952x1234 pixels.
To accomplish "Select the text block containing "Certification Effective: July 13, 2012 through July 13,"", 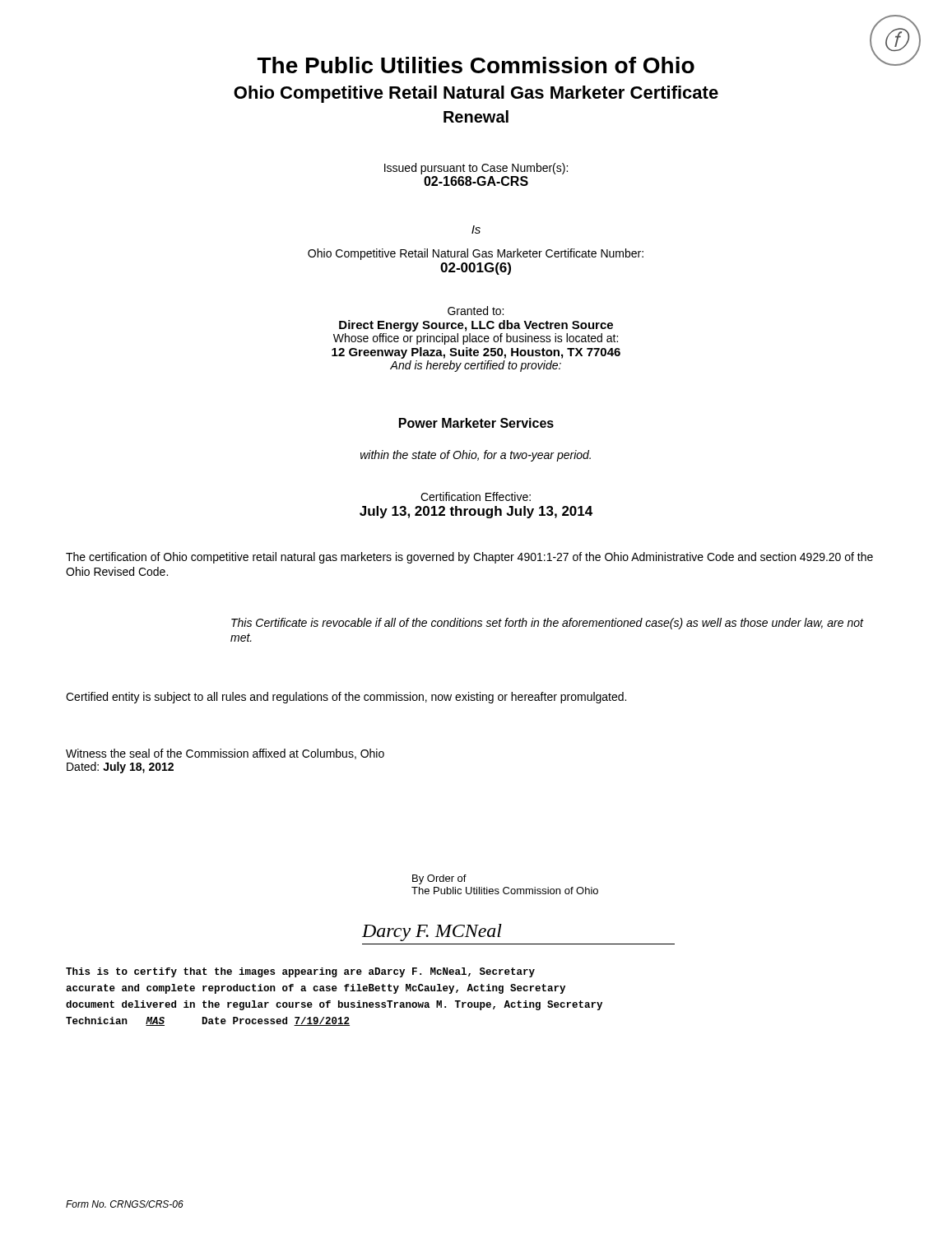I will [476, 505].
